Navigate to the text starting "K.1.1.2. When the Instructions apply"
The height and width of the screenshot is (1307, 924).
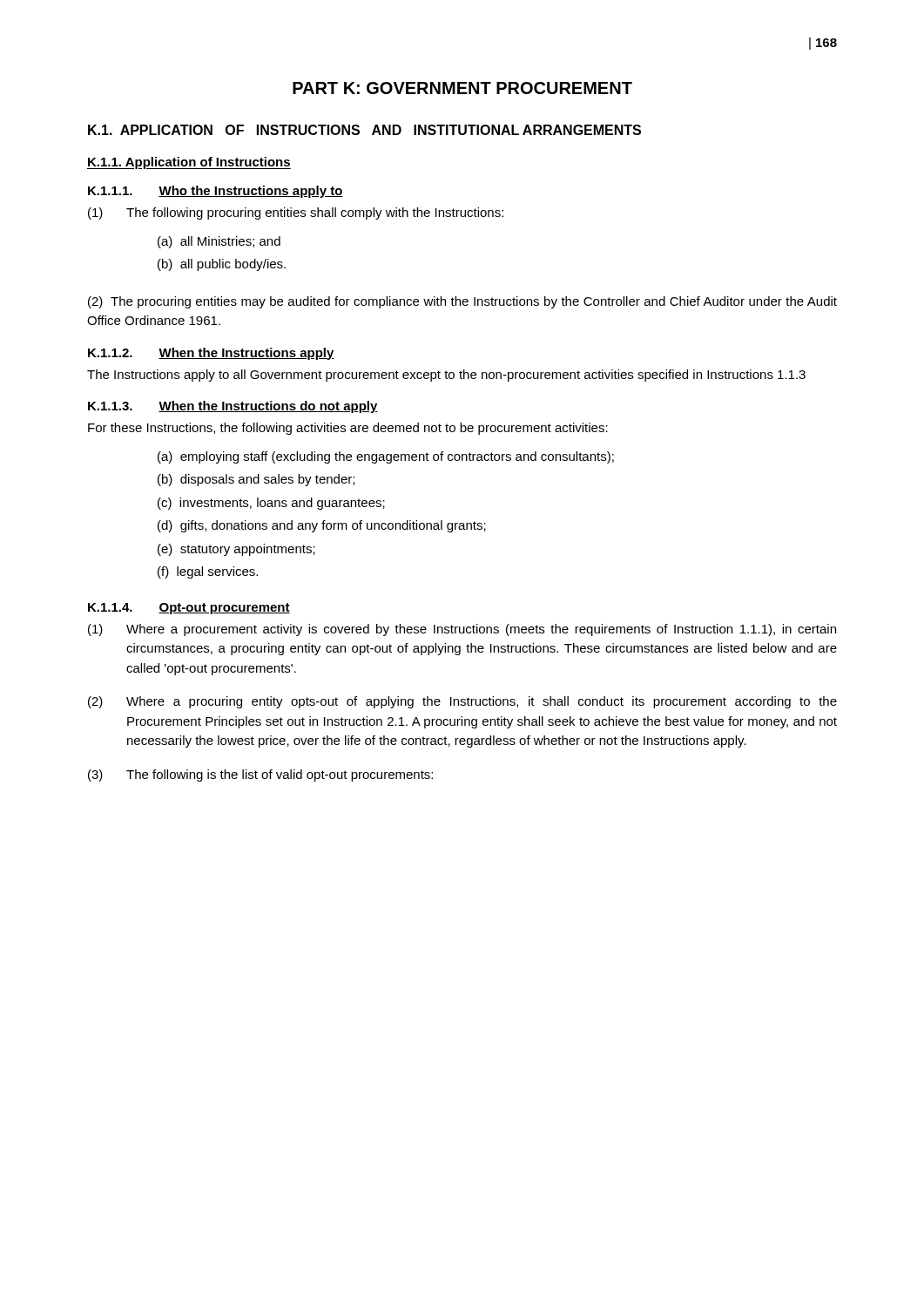210,352
